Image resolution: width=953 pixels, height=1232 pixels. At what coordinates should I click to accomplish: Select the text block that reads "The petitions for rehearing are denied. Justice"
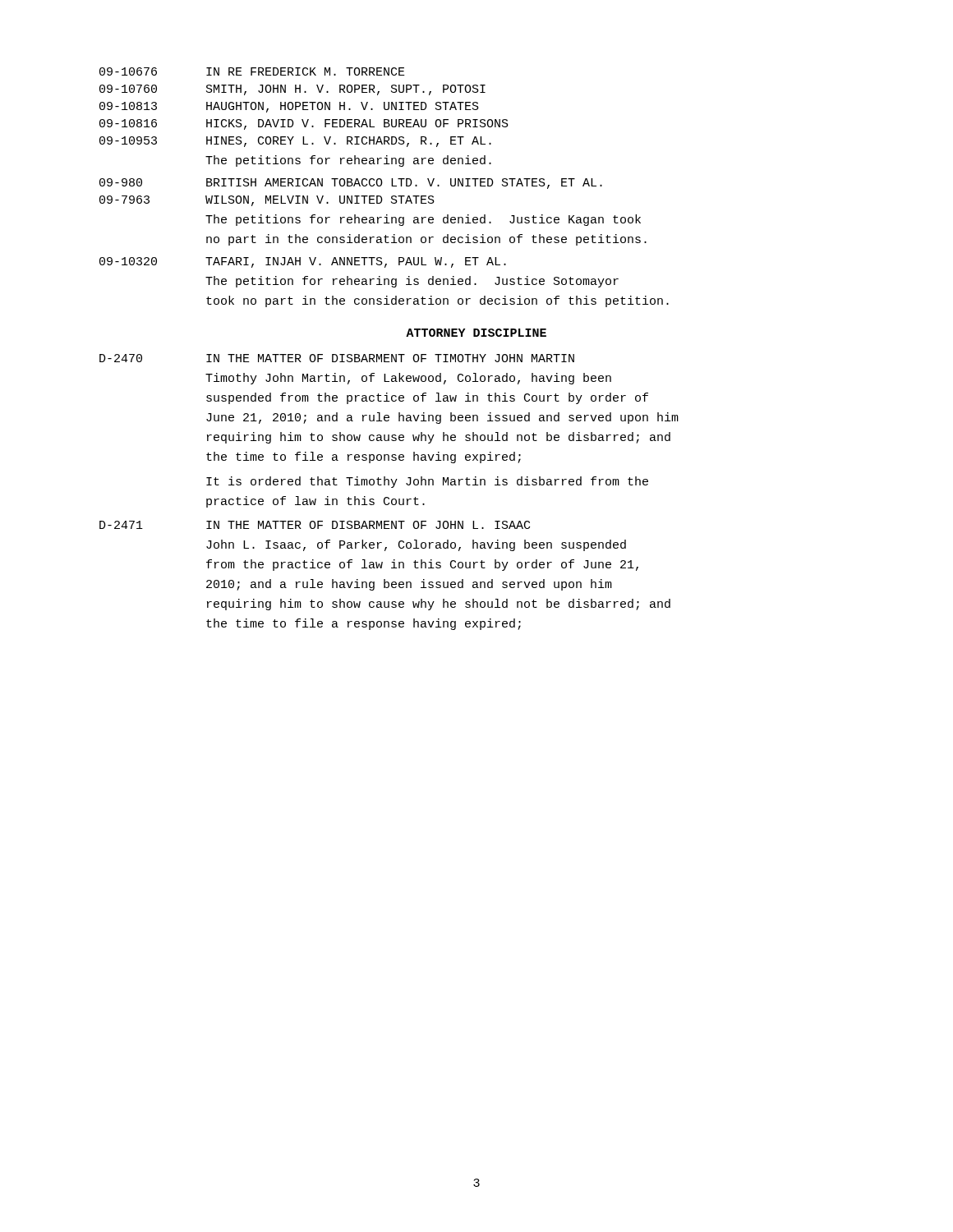pos(427,230)
